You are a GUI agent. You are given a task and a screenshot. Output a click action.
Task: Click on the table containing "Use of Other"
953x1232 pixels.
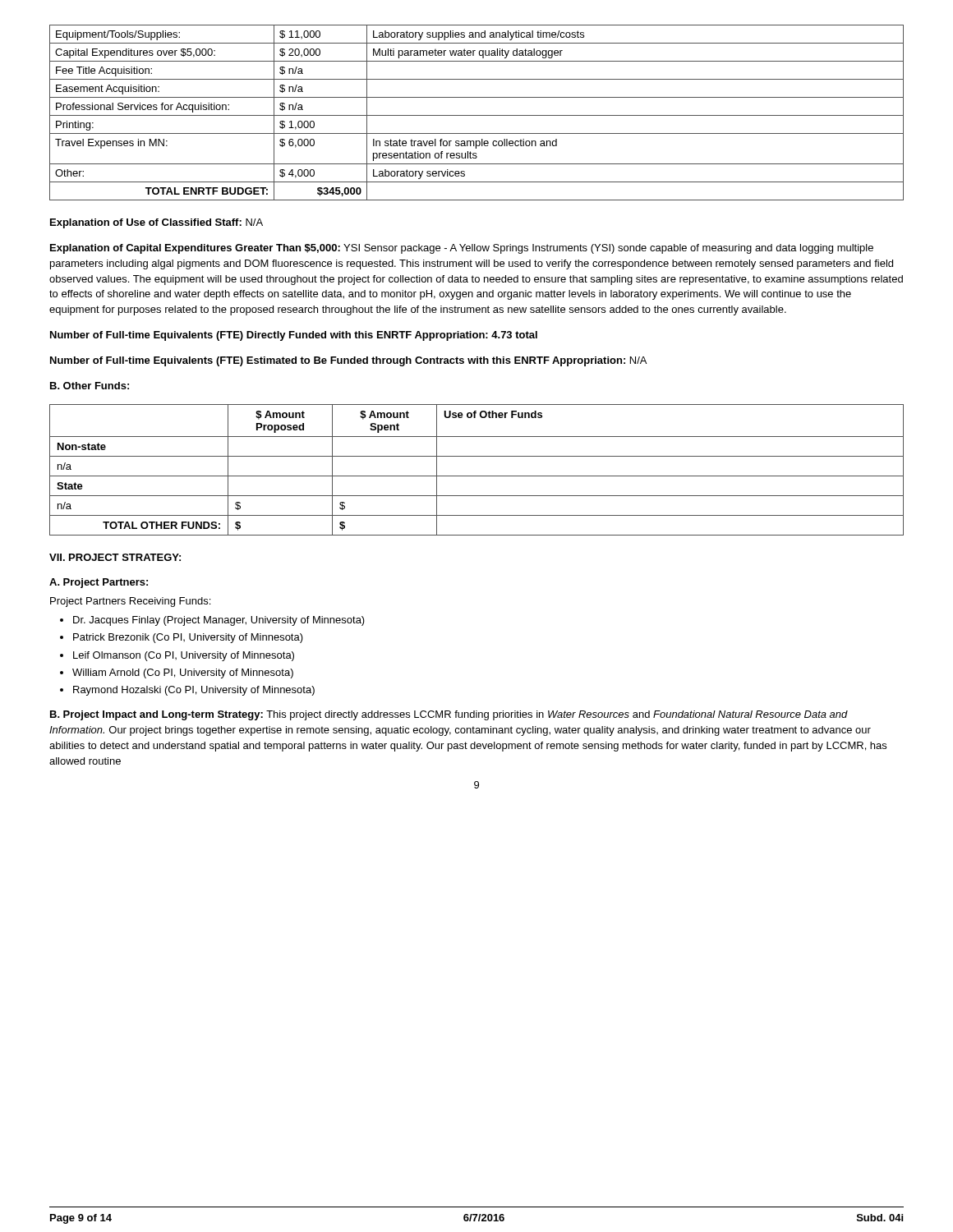click(476, 469)
